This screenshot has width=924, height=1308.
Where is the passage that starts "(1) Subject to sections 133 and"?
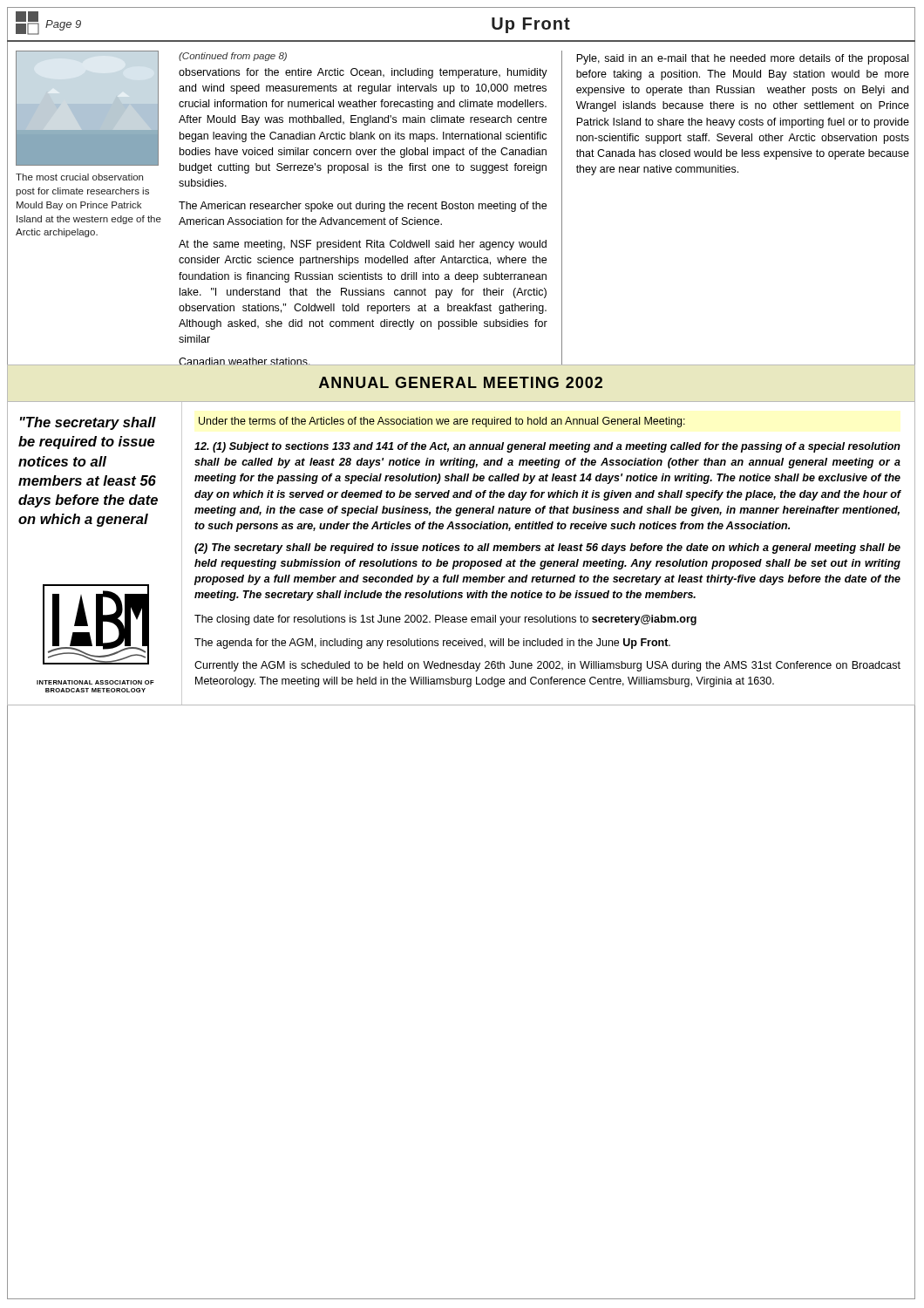coord(547,486)
